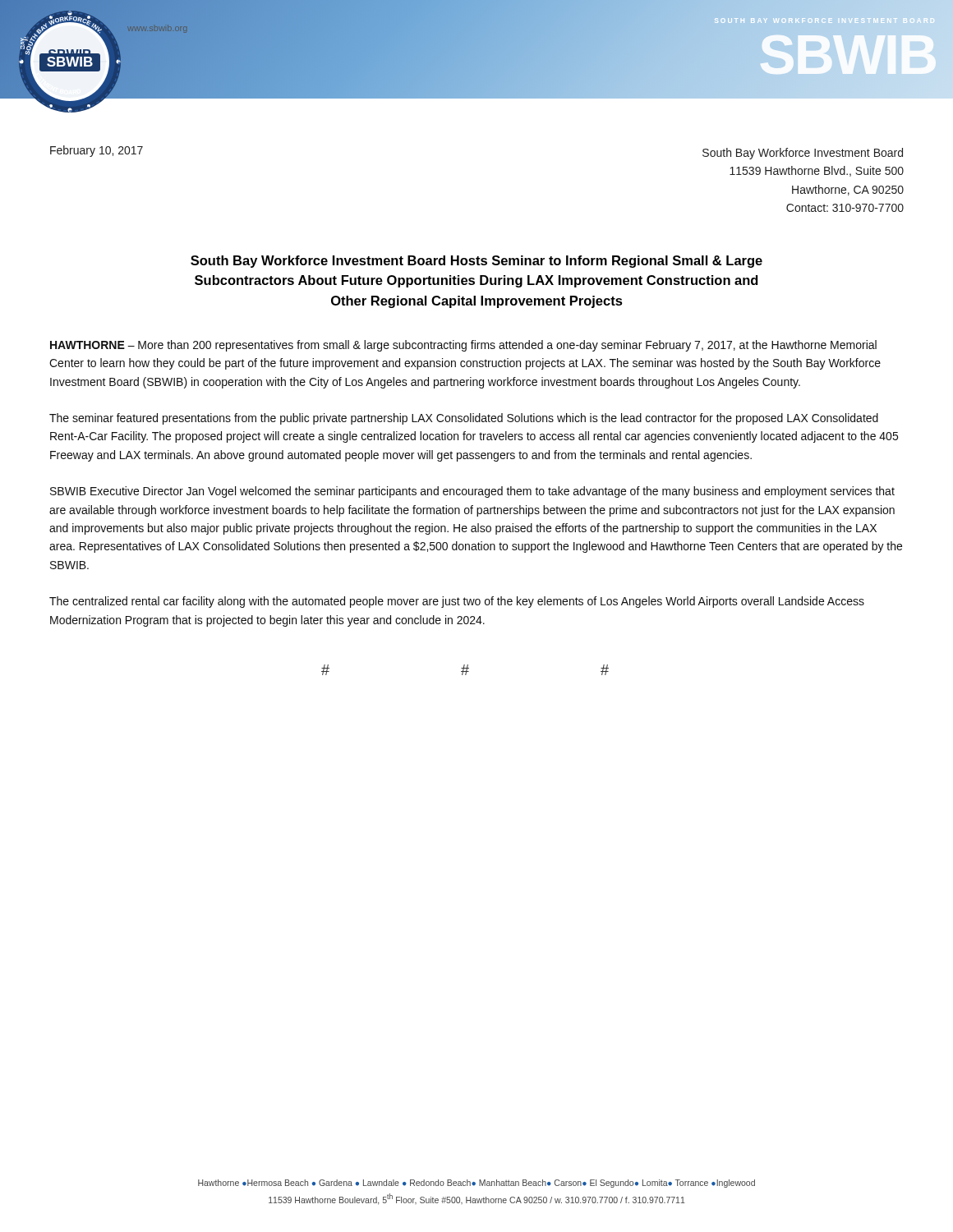The image size is (953, 1232).
Task: Find the text block that reads "The centralized rental car facility"
Action: [x=457, y=610]
